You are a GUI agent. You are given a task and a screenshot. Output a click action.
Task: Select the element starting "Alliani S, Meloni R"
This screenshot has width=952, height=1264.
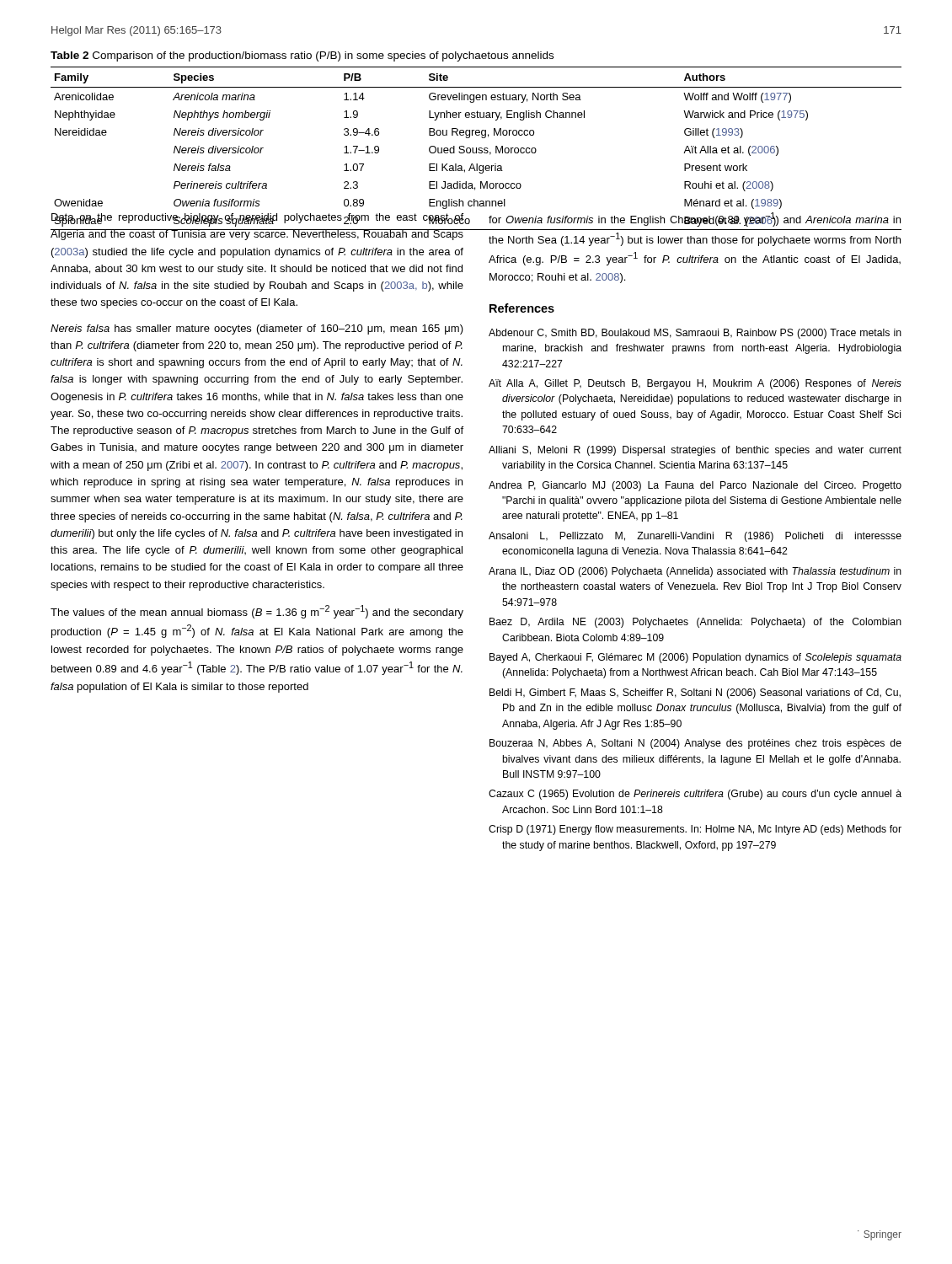coord(695,458)
